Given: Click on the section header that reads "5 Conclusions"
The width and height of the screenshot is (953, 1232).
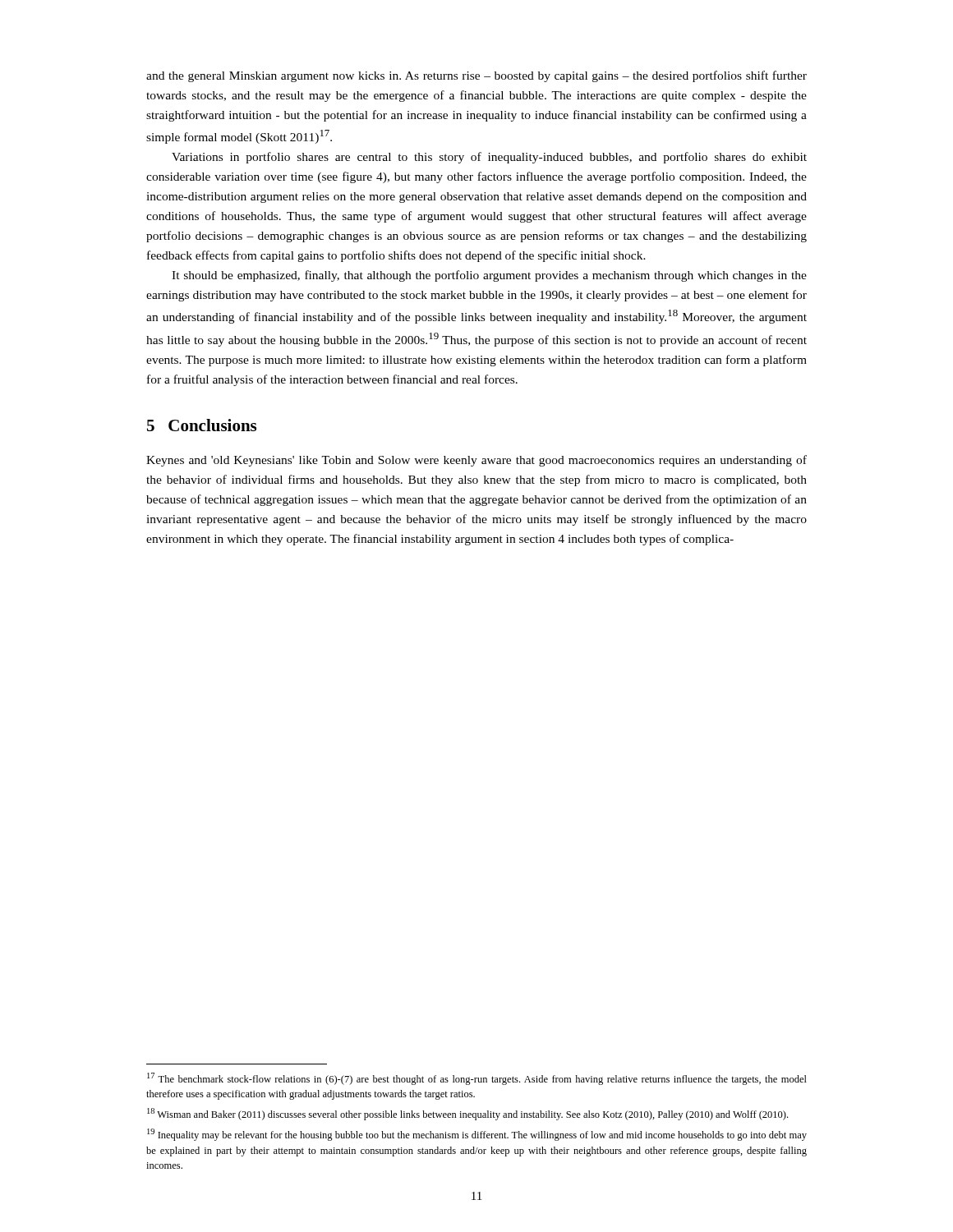Looking at the screenshot, I should [202, 425].
